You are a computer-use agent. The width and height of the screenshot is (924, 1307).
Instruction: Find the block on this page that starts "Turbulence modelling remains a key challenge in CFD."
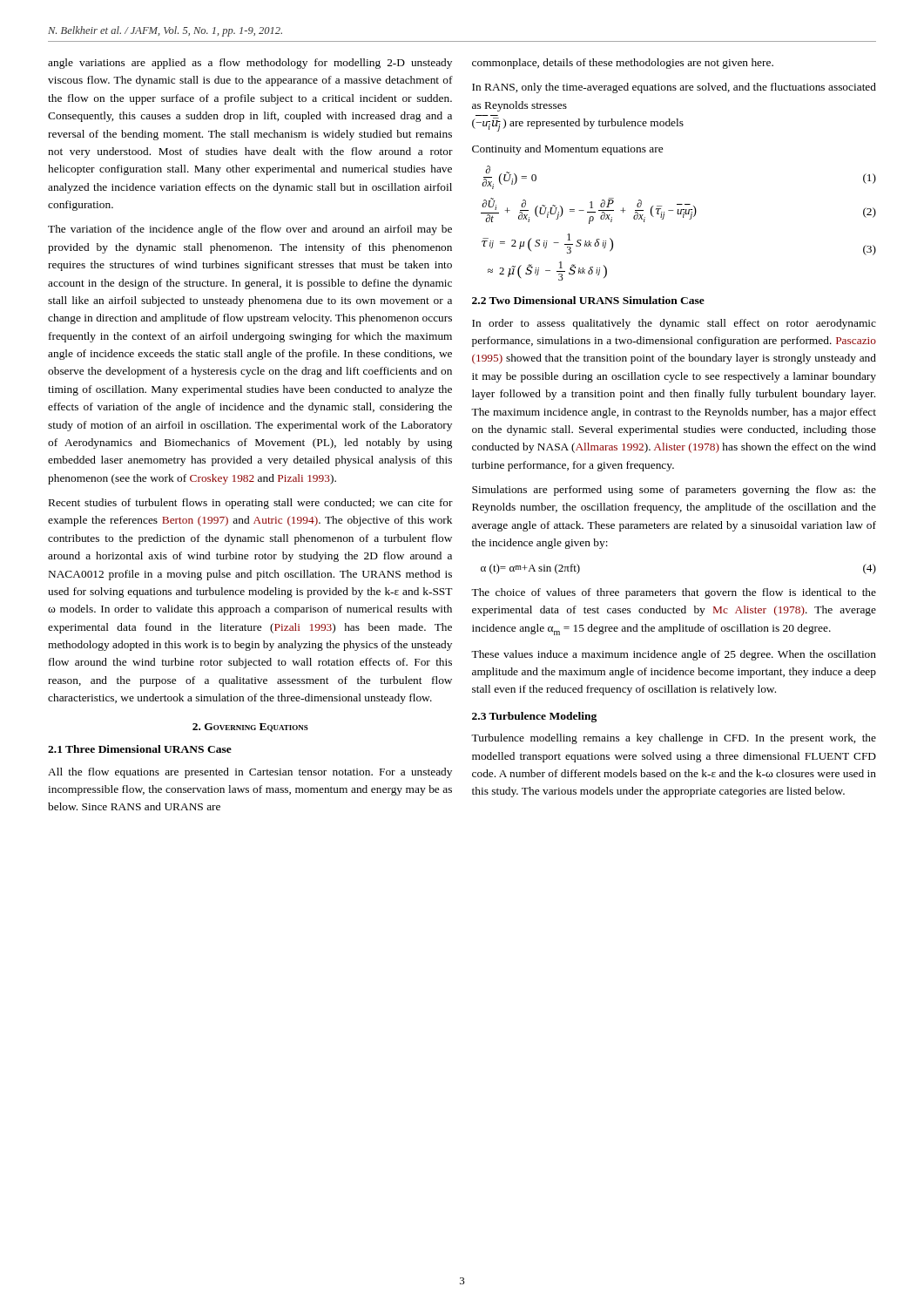674,765
